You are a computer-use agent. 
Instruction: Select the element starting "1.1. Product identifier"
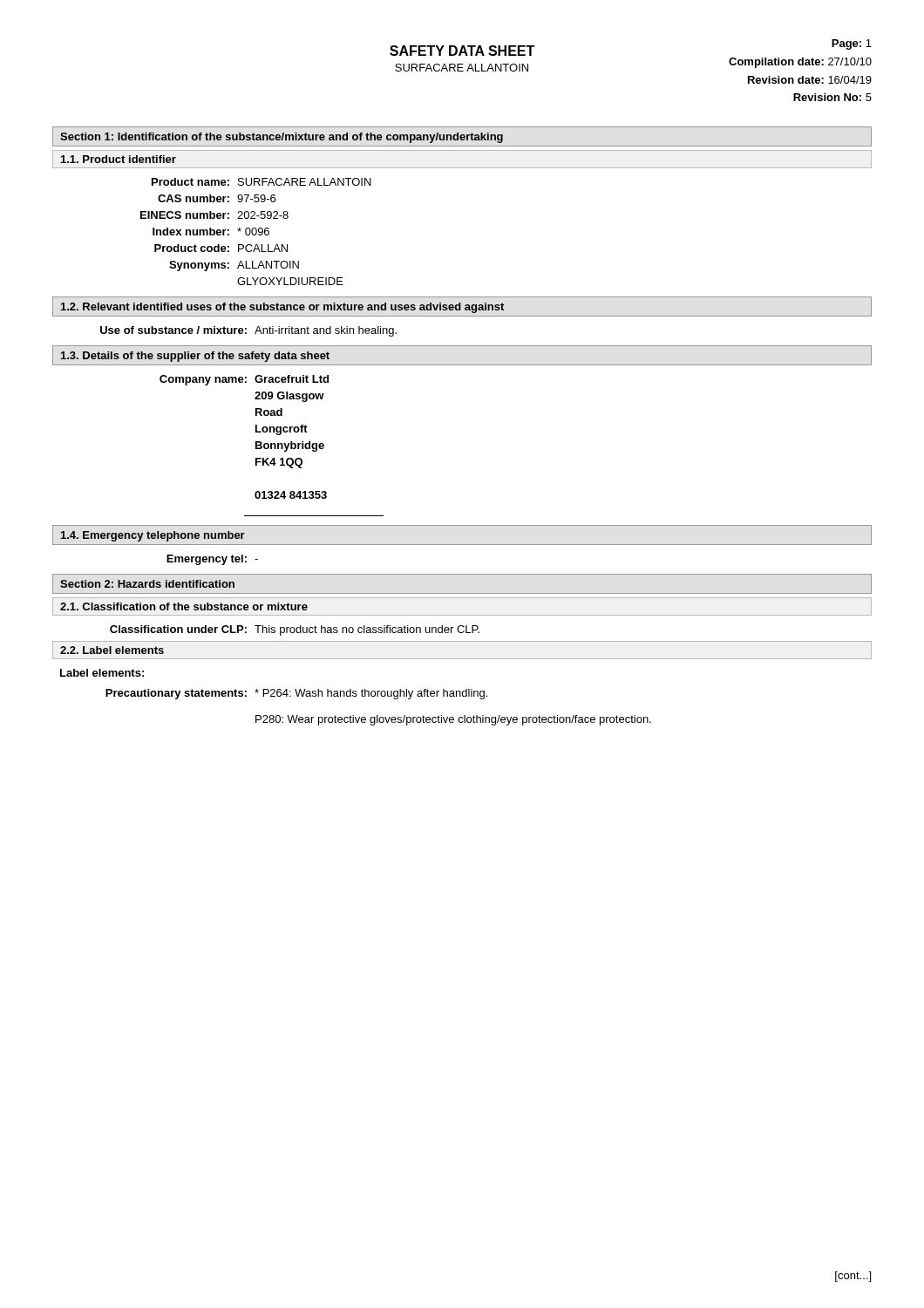(x=118, y=159)
